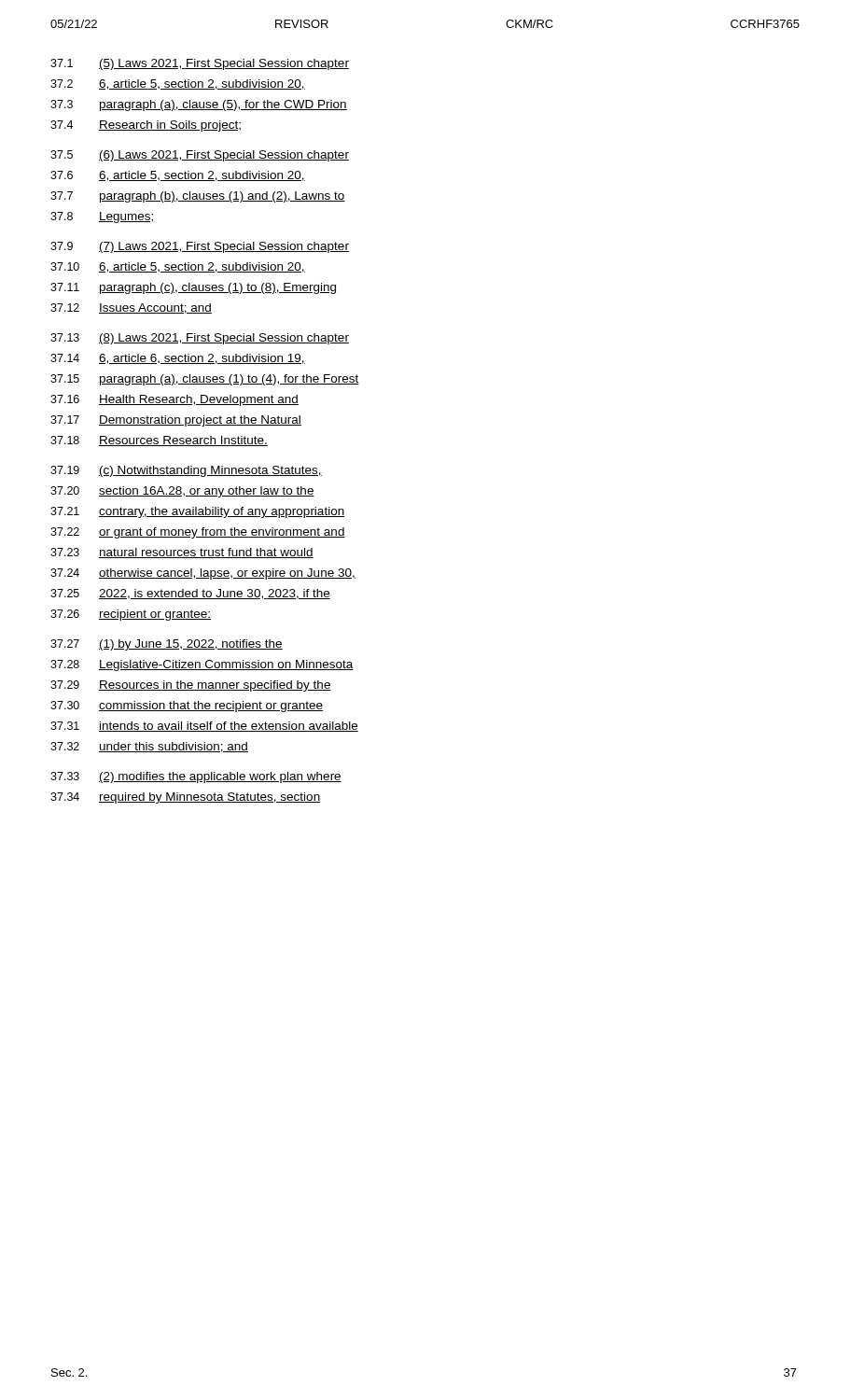Find the block on this page that starts "37.11 paragraph (c), clauses (1)"

click(194, 287)
